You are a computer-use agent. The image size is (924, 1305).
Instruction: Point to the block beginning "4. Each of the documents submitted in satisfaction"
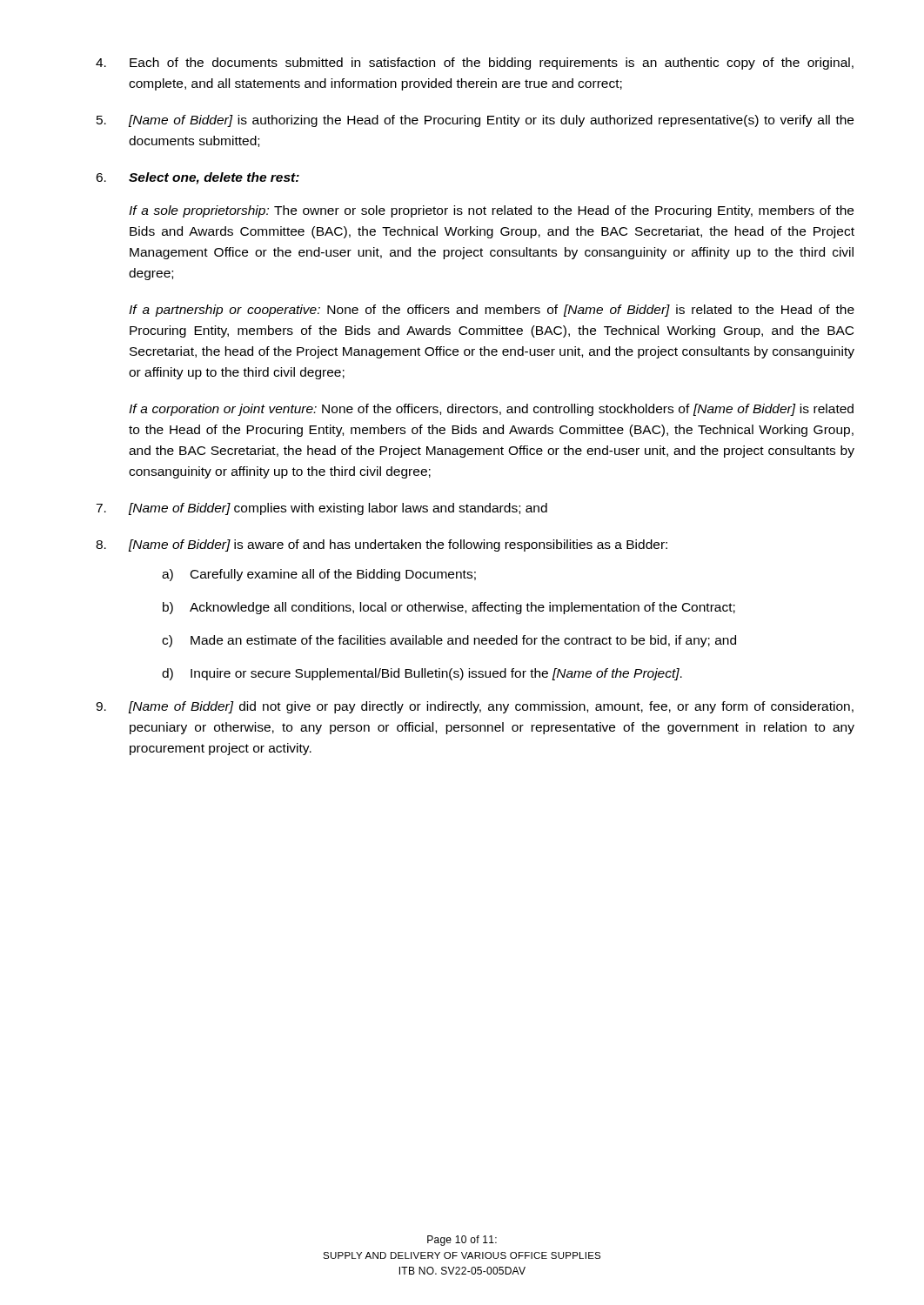tap(475, 73)
